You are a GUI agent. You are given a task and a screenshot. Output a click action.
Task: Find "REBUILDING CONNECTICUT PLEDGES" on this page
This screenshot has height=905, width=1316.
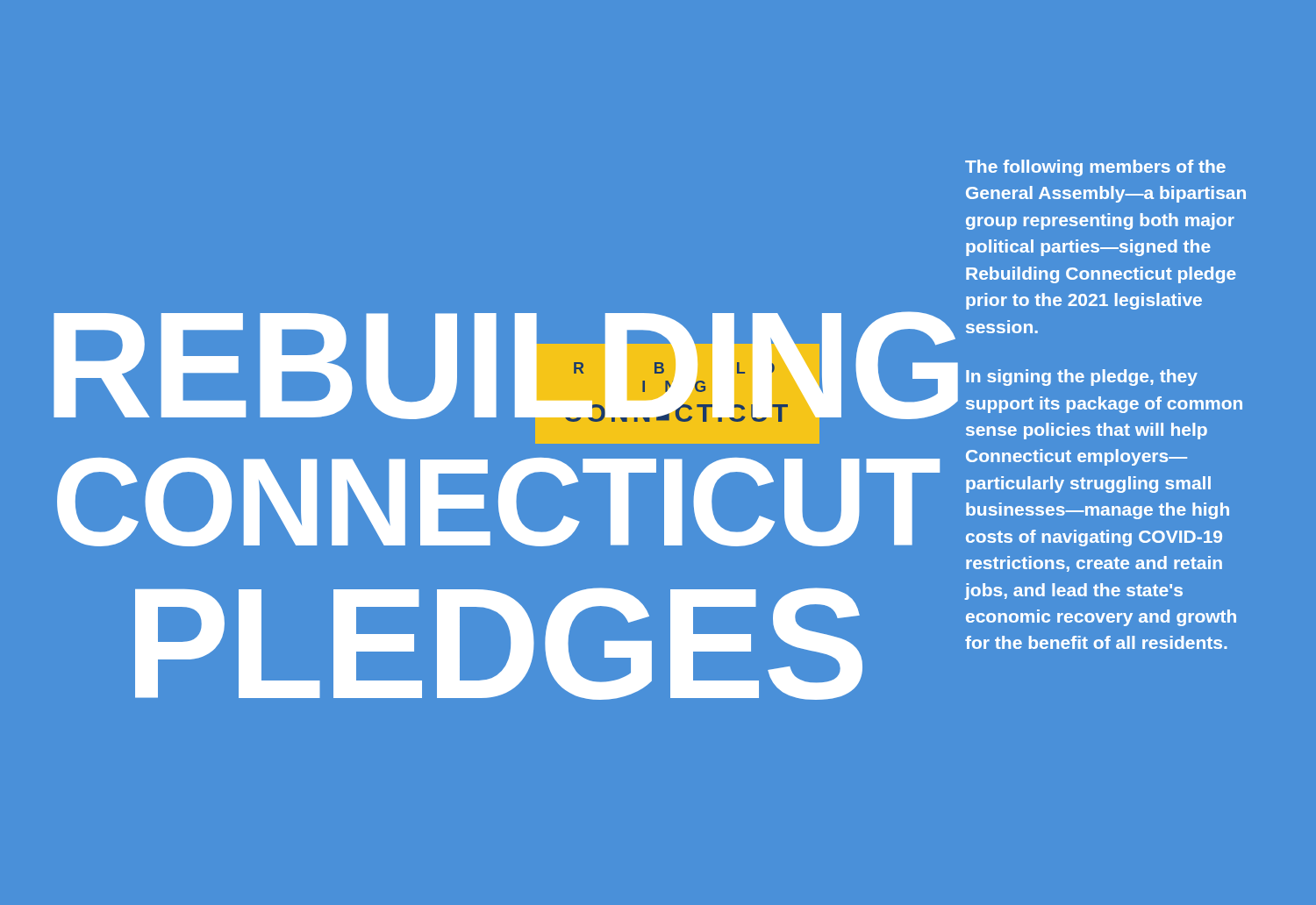click(496, 506)
